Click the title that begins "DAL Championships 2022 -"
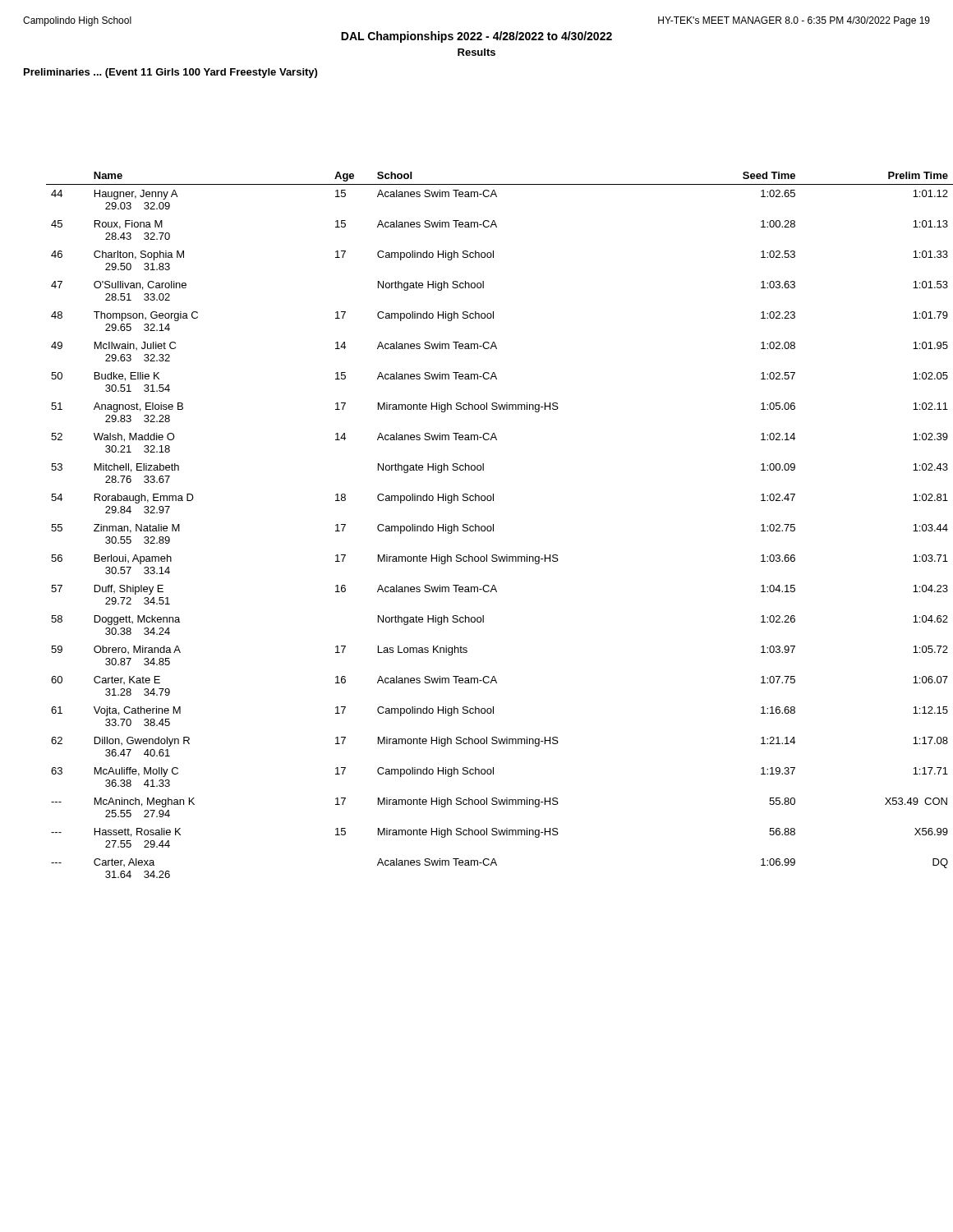This screenshot has height=1232, width=953. tap(476, 36)
